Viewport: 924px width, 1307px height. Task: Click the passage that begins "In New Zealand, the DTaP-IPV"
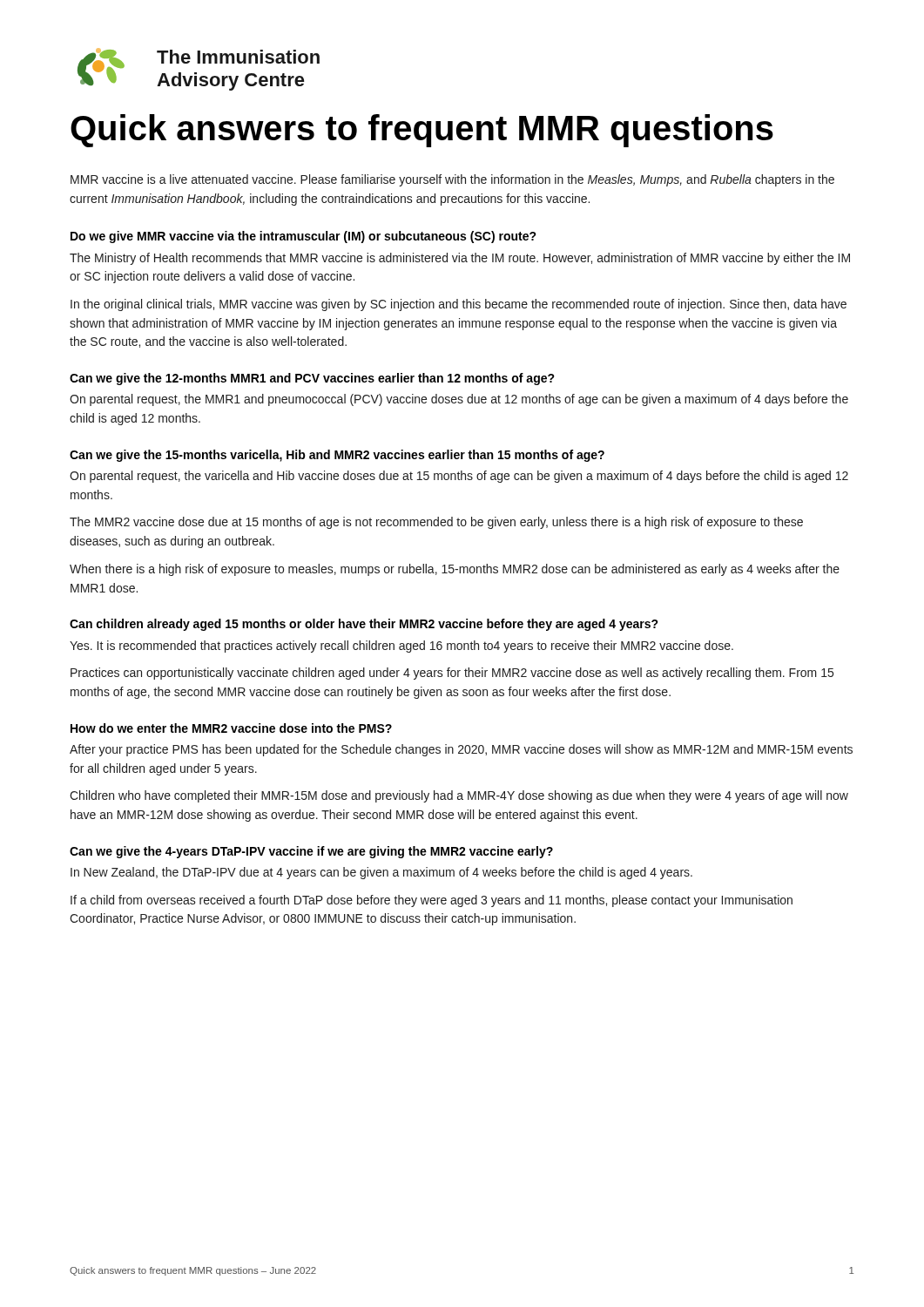tap(381, 872)
